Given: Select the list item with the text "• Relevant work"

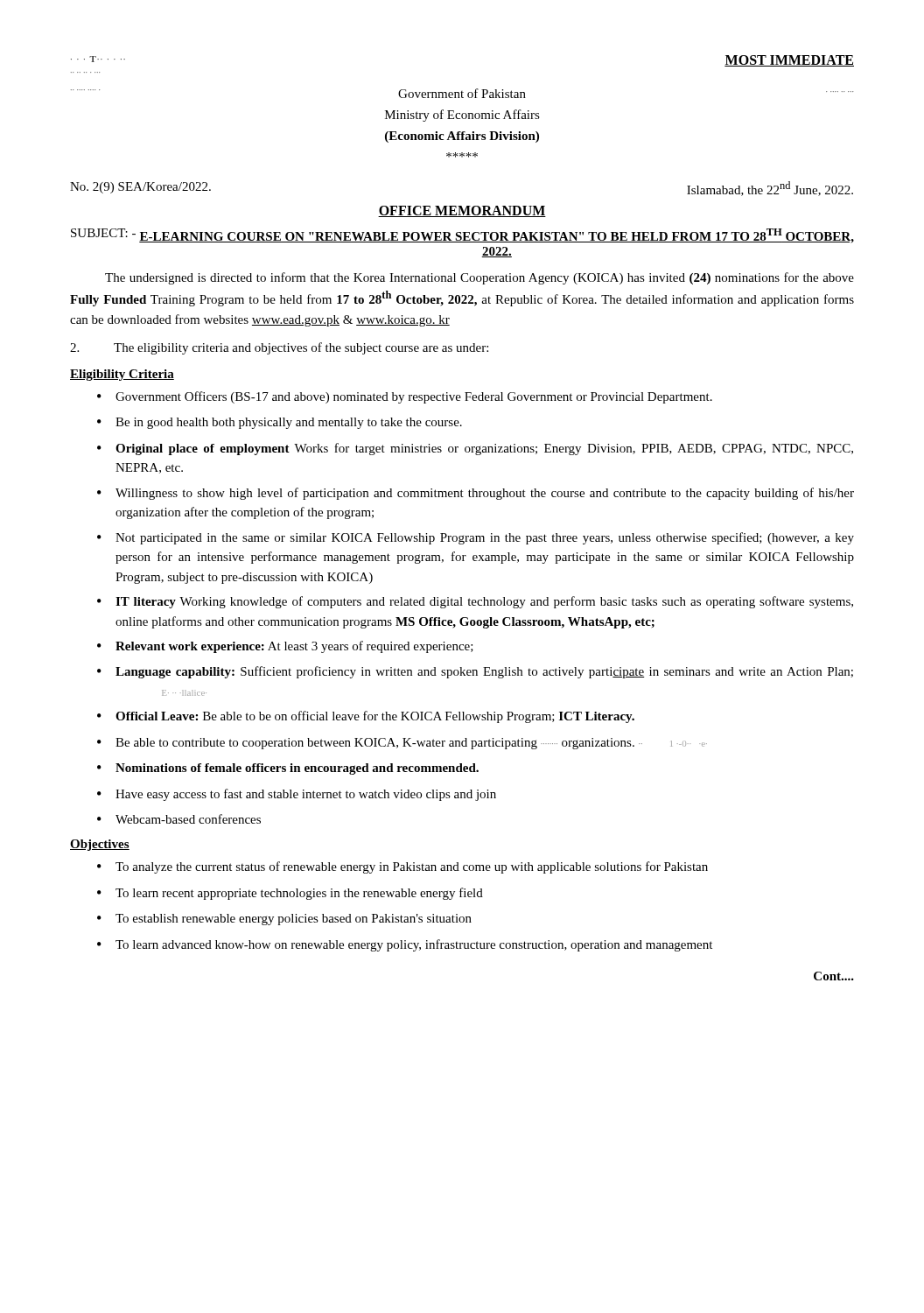Looking at the screenshot, I should click(x=475, y=647).
